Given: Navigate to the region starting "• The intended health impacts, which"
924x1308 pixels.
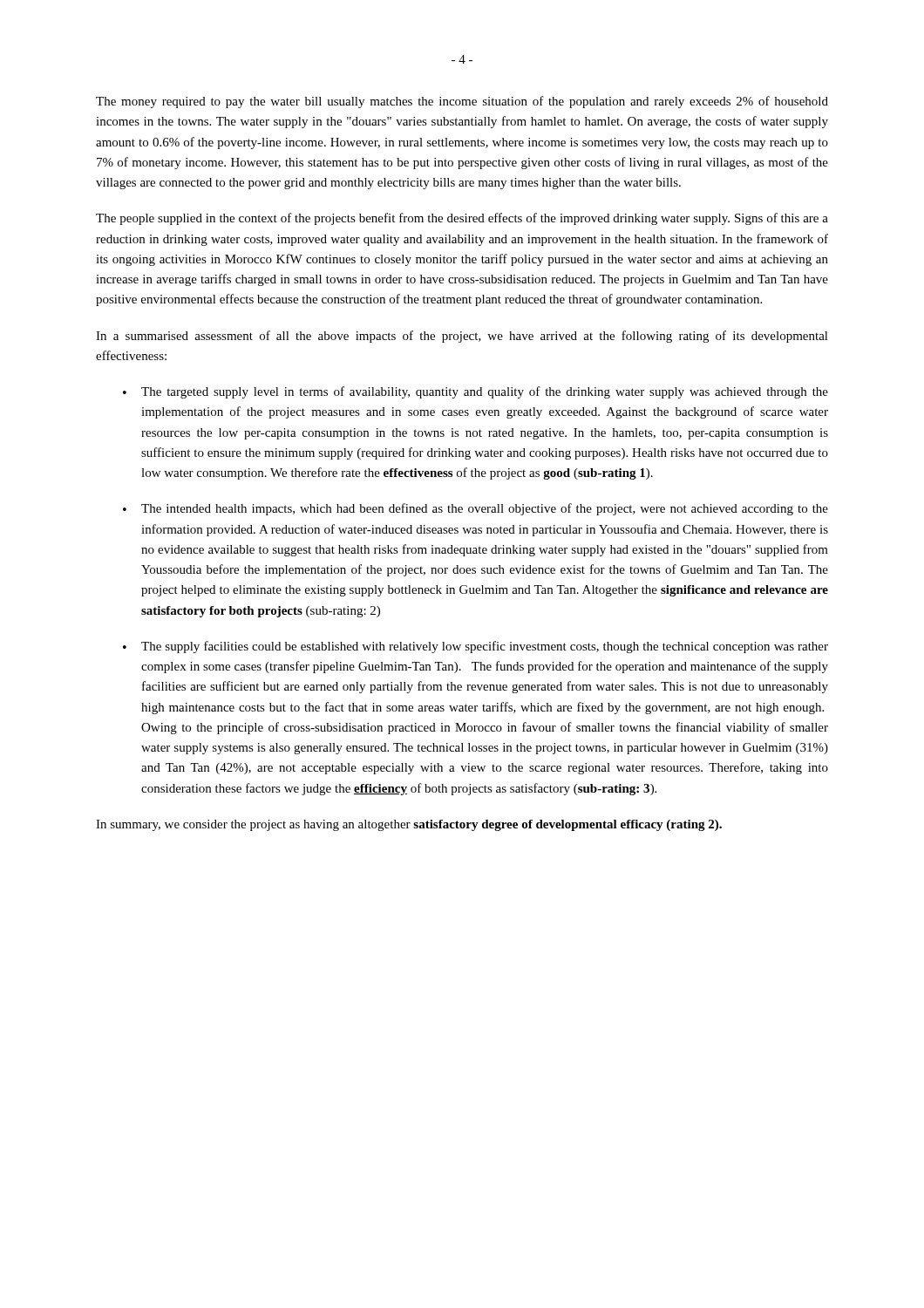Looking at the screenshot, I should (x=475, y=560).
